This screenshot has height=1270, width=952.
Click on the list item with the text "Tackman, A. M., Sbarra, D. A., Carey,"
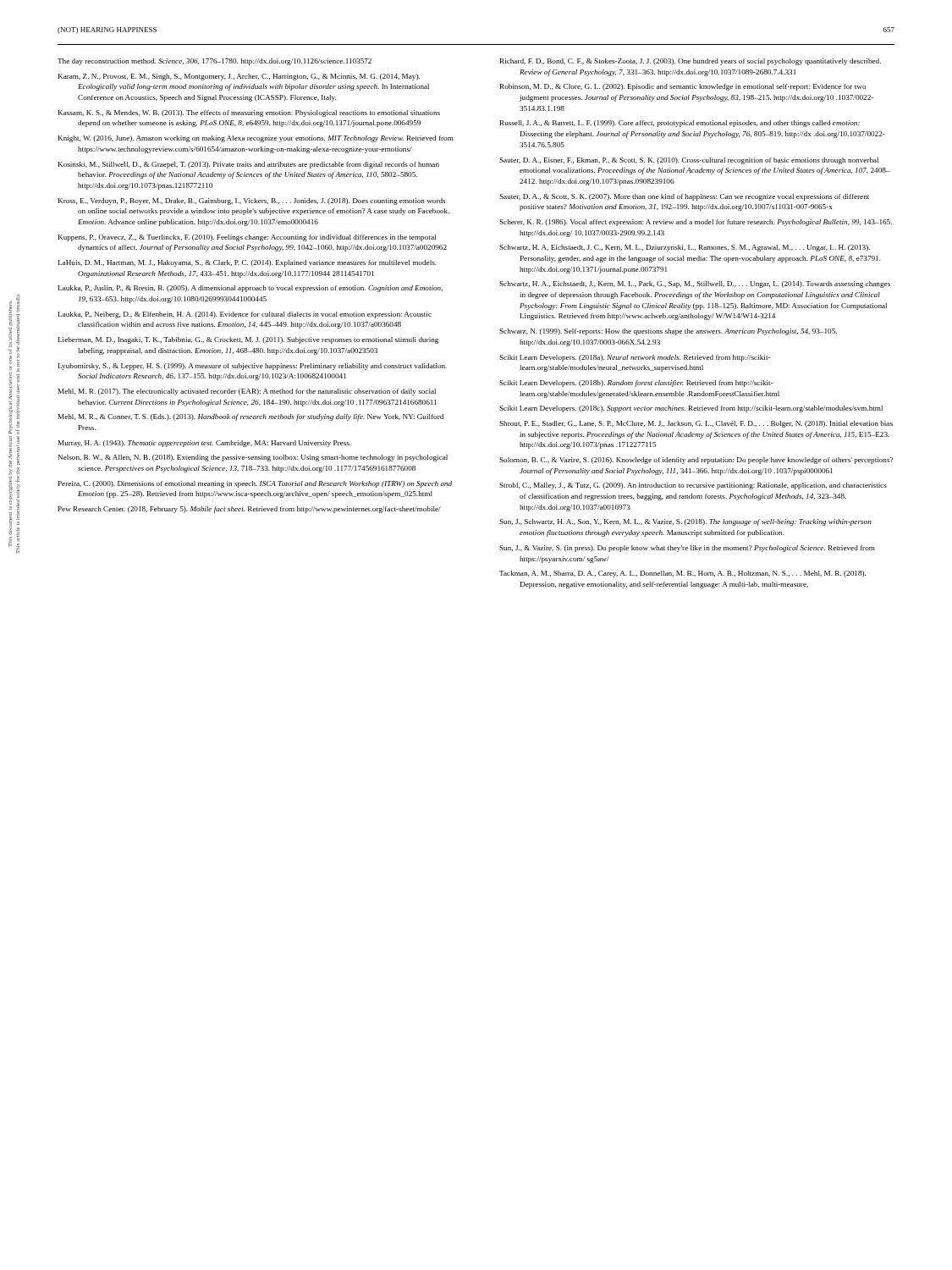tap(683, 579)
